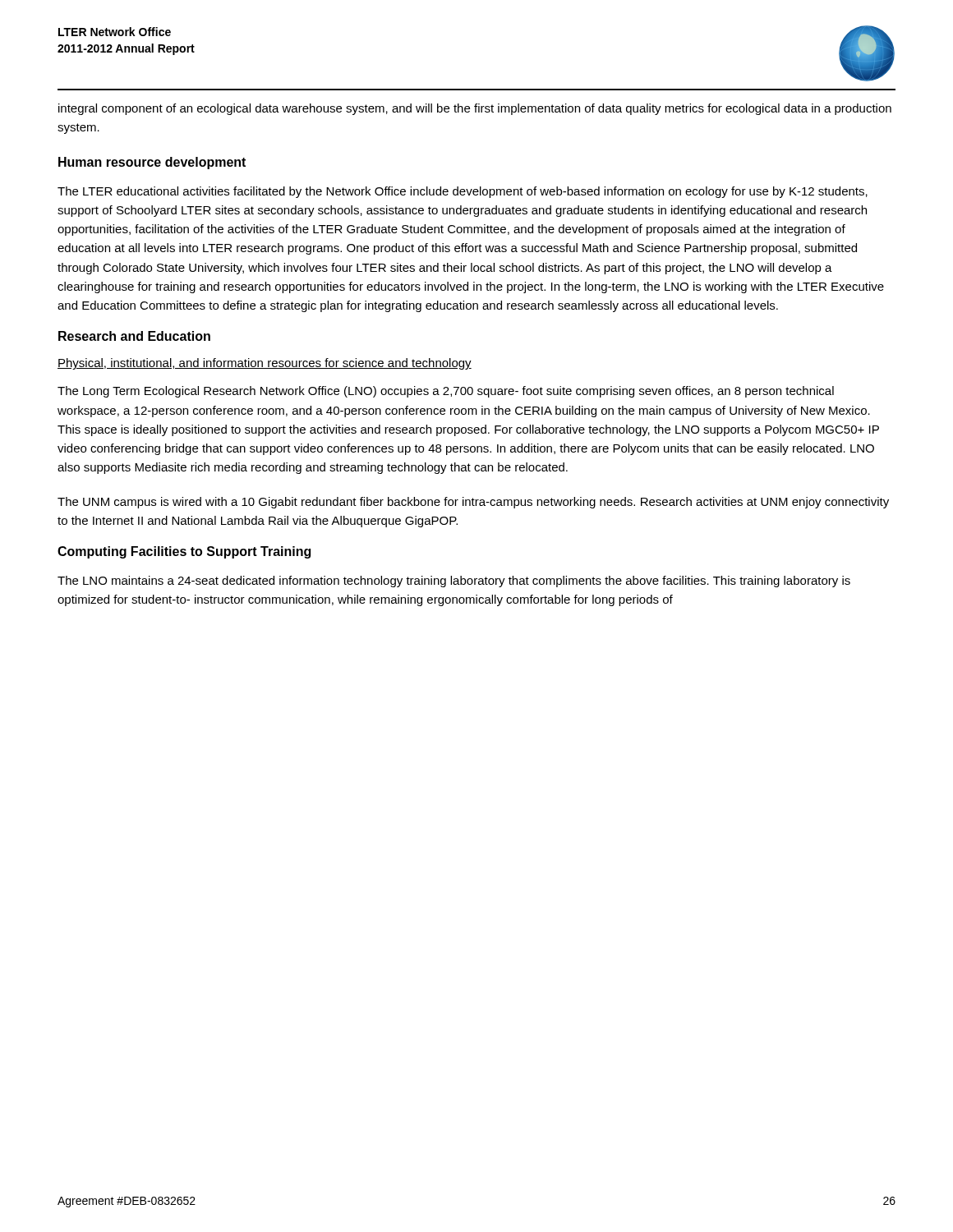Find the element starting "Computing Facilities to"
This screenshot has height=1232, width=953.
(x=185, y=552)
